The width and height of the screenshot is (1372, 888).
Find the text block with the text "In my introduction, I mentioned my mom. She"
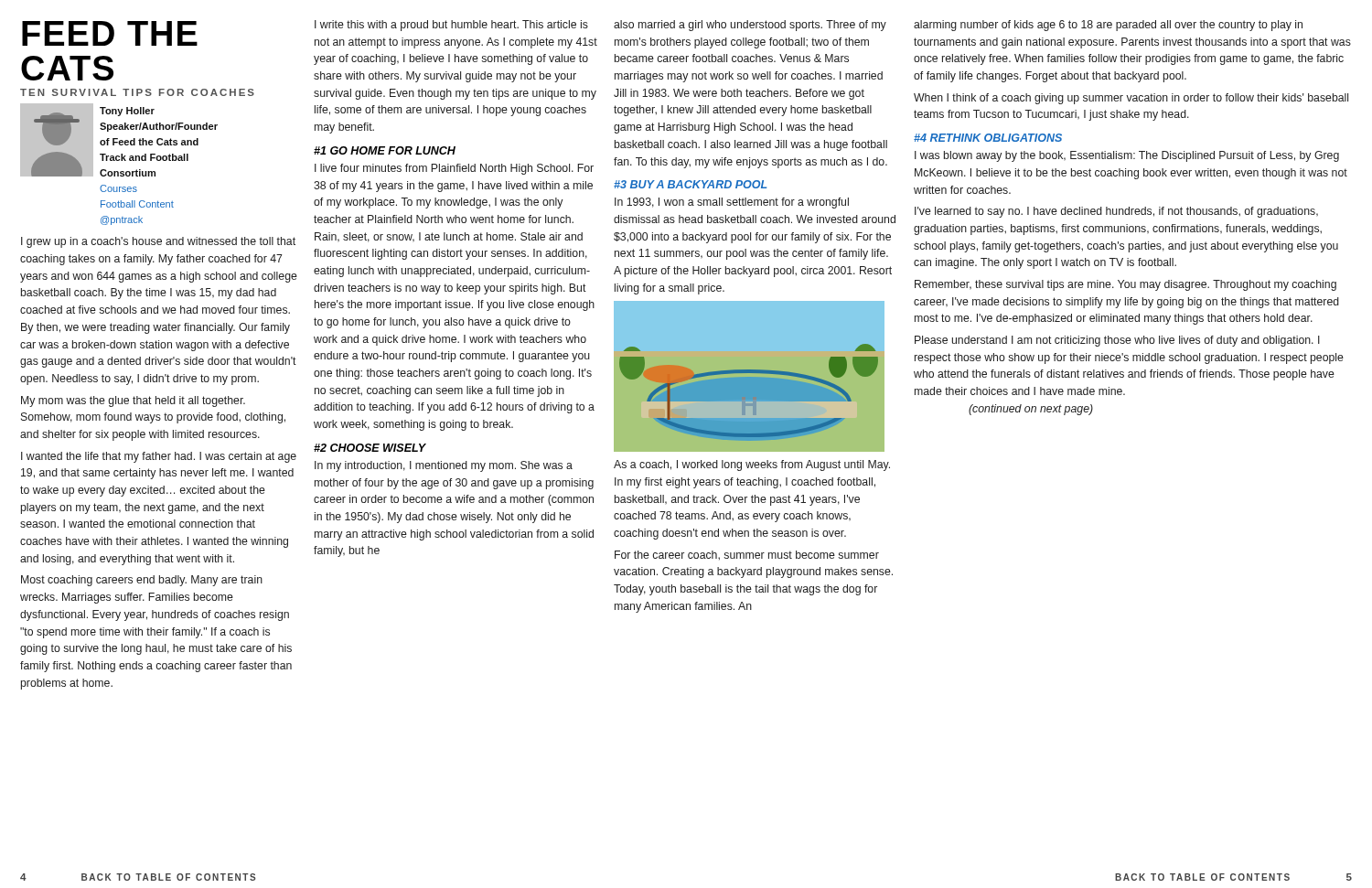click(x=454, y=508)
